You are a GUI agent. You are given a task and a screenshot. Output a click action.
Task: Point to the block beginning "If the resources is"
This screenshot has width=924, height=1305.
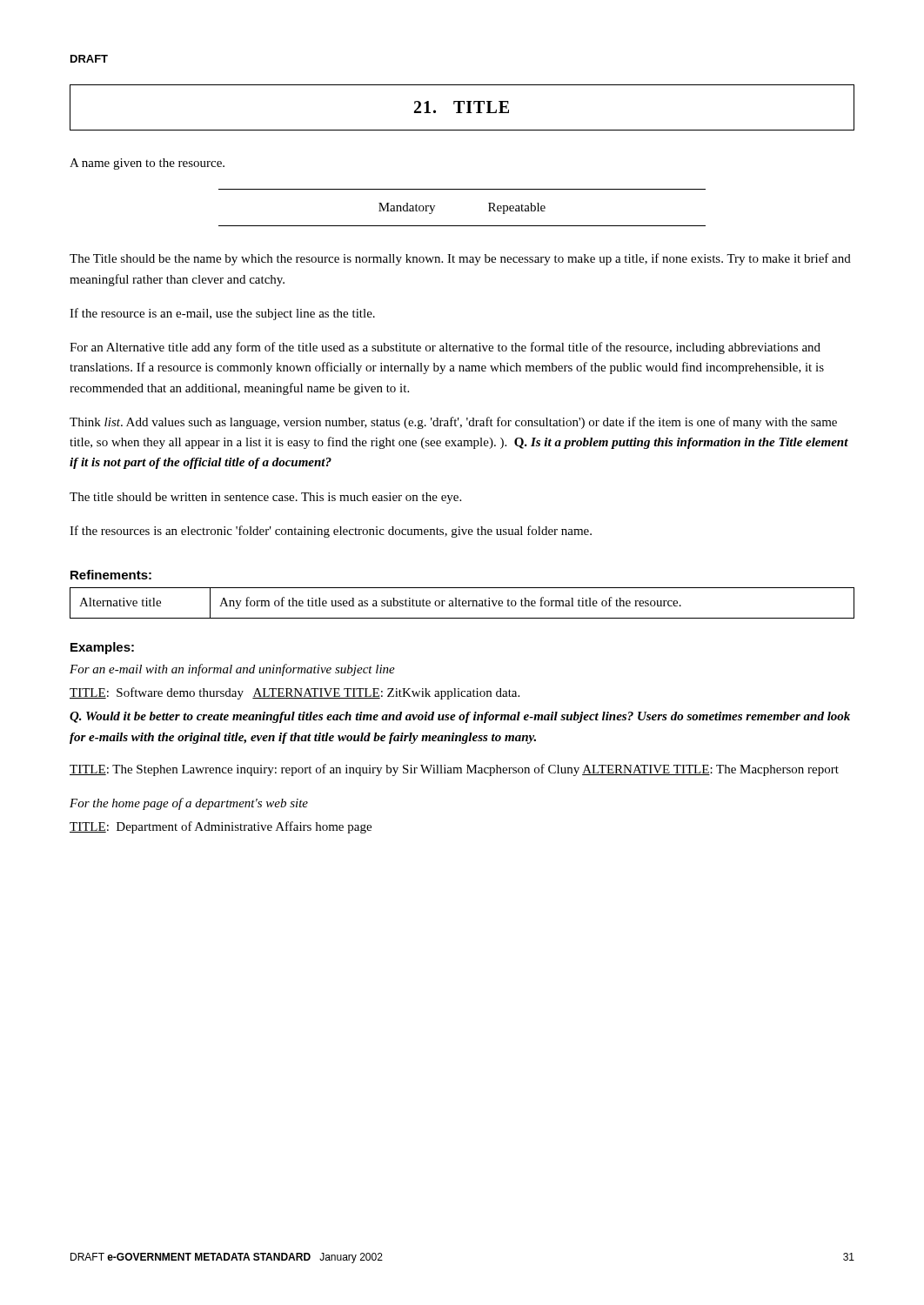click(x=331, y=530)
